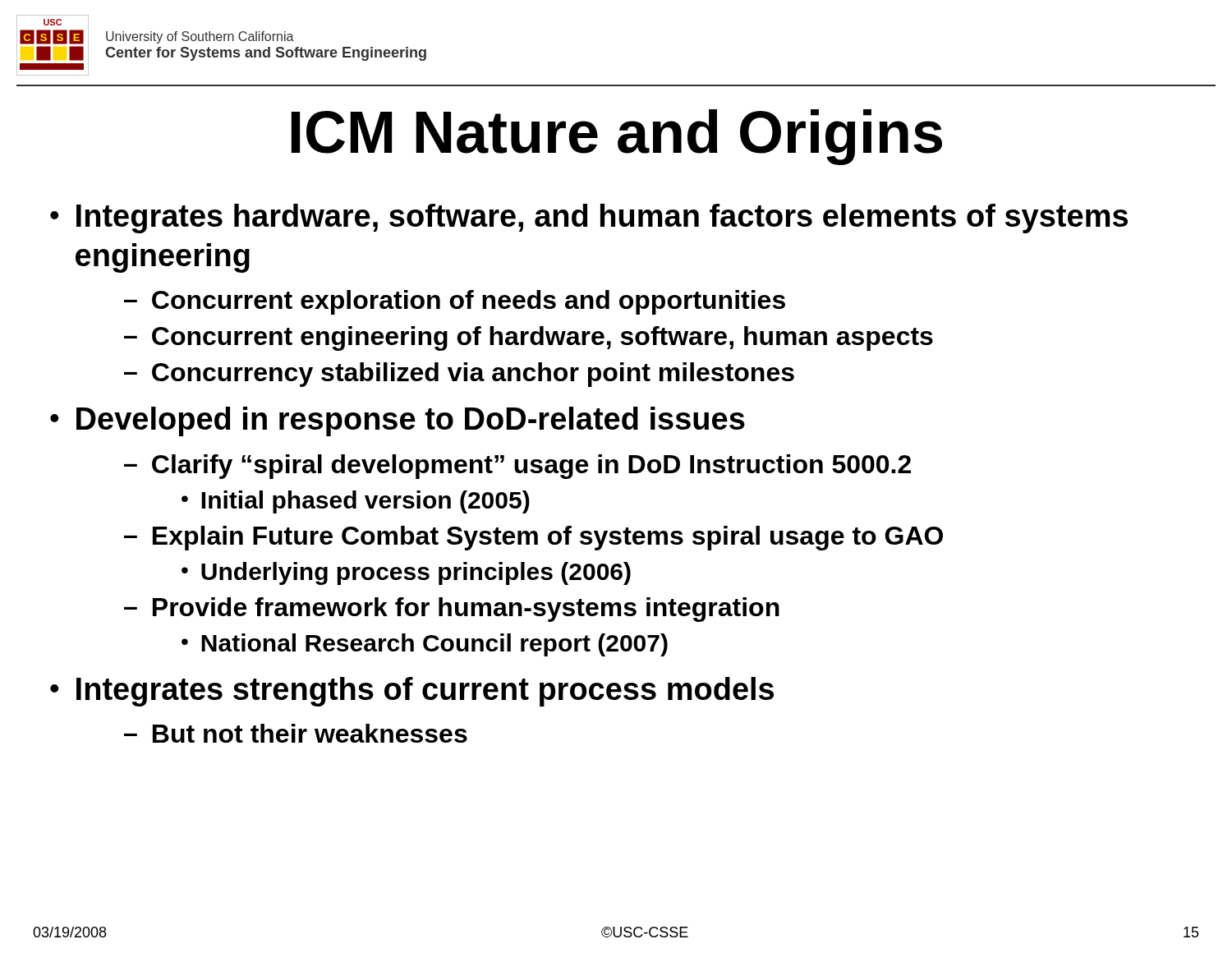Point to the block starting "• Developed in"
The height and width of the screenshot is (953, 1232).
pyautogui.click(x=397, y=420)
